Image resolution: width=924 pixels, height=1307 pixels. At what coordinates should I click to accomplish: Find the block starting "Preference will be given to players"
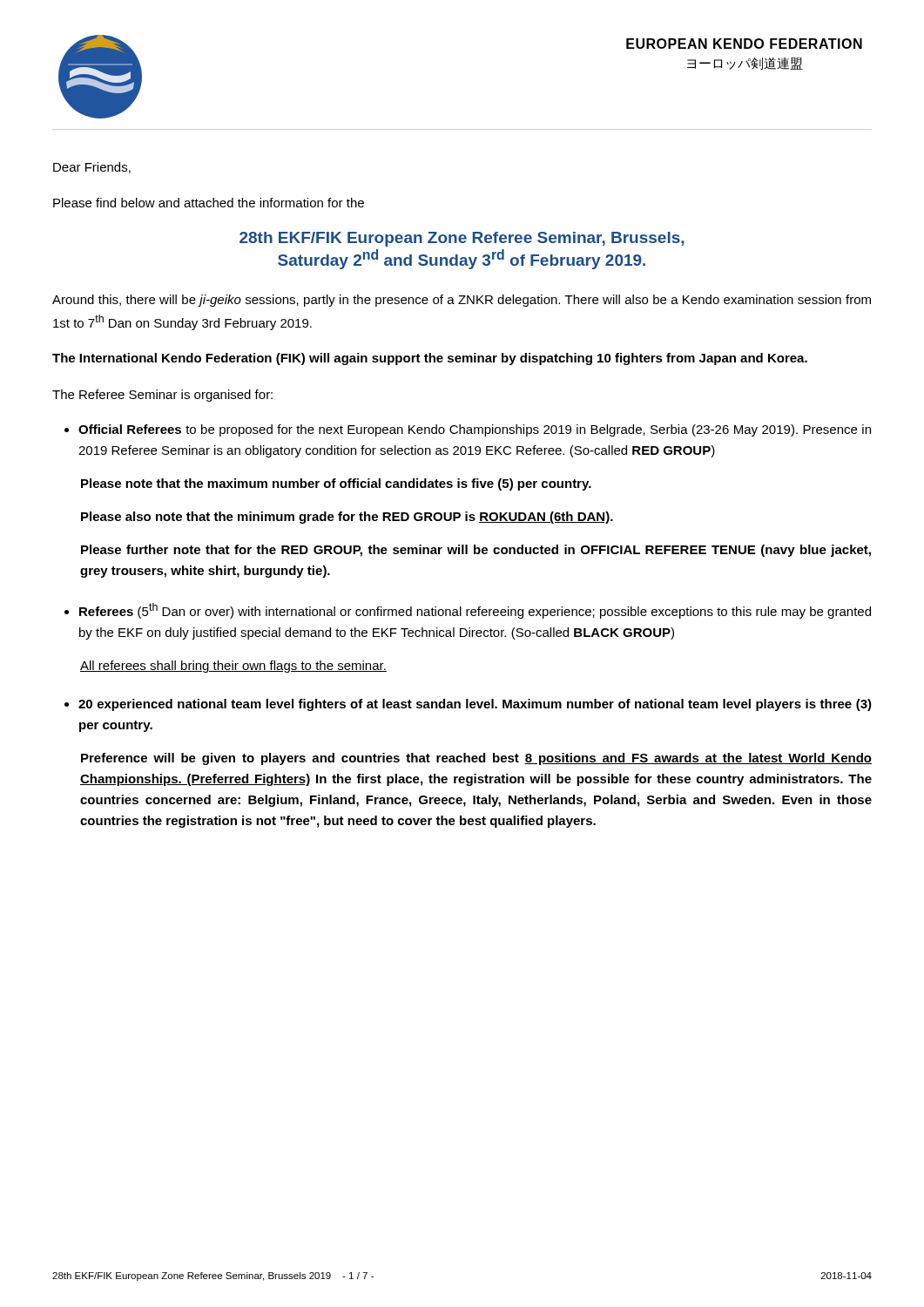point(476,789)
